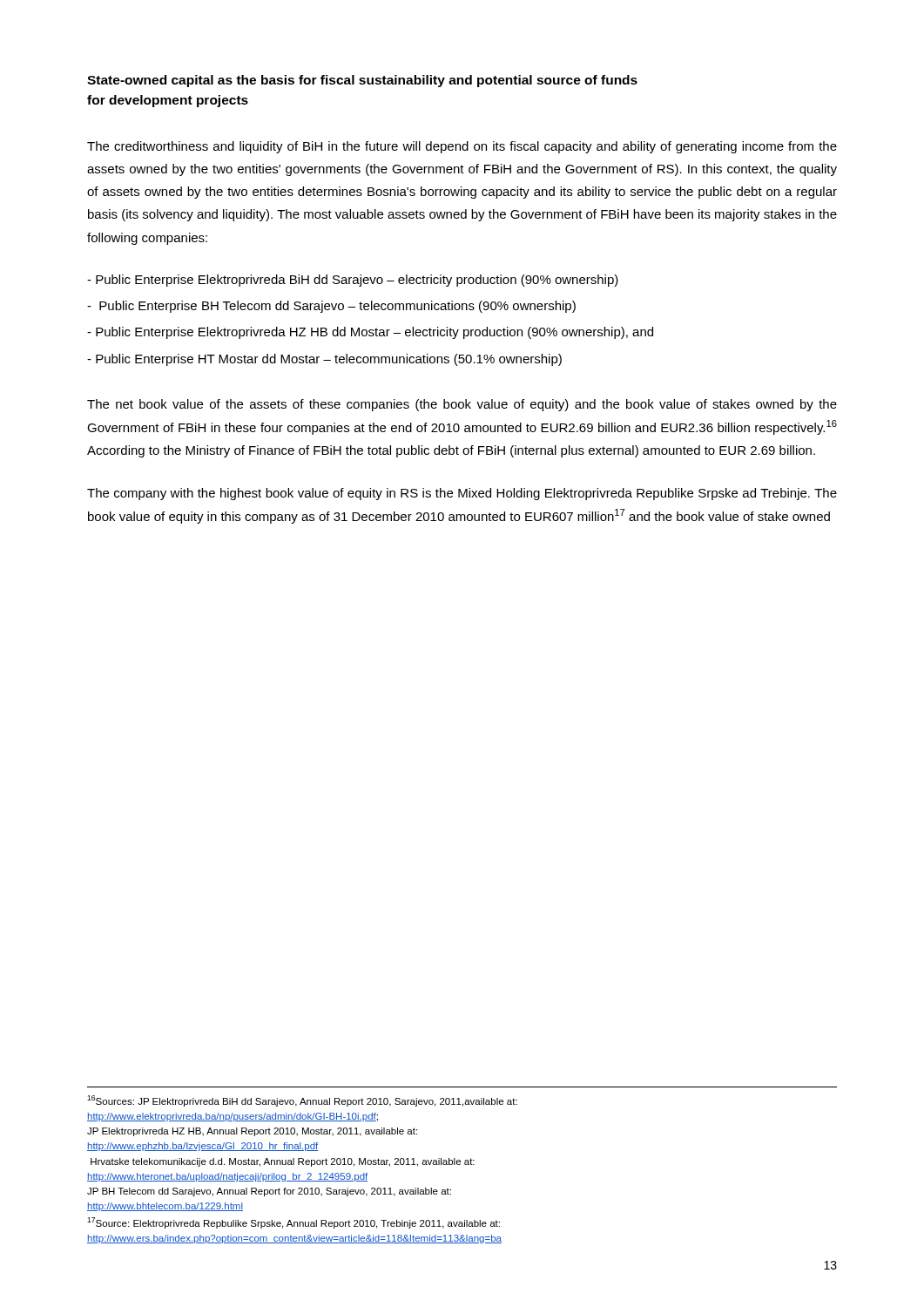Locate the list item that reads "Public Enterprise Elektroprivreda BiH dd Sarajevo"
Viewport: 924px width, 1307px height.
(x=353, y=279)
